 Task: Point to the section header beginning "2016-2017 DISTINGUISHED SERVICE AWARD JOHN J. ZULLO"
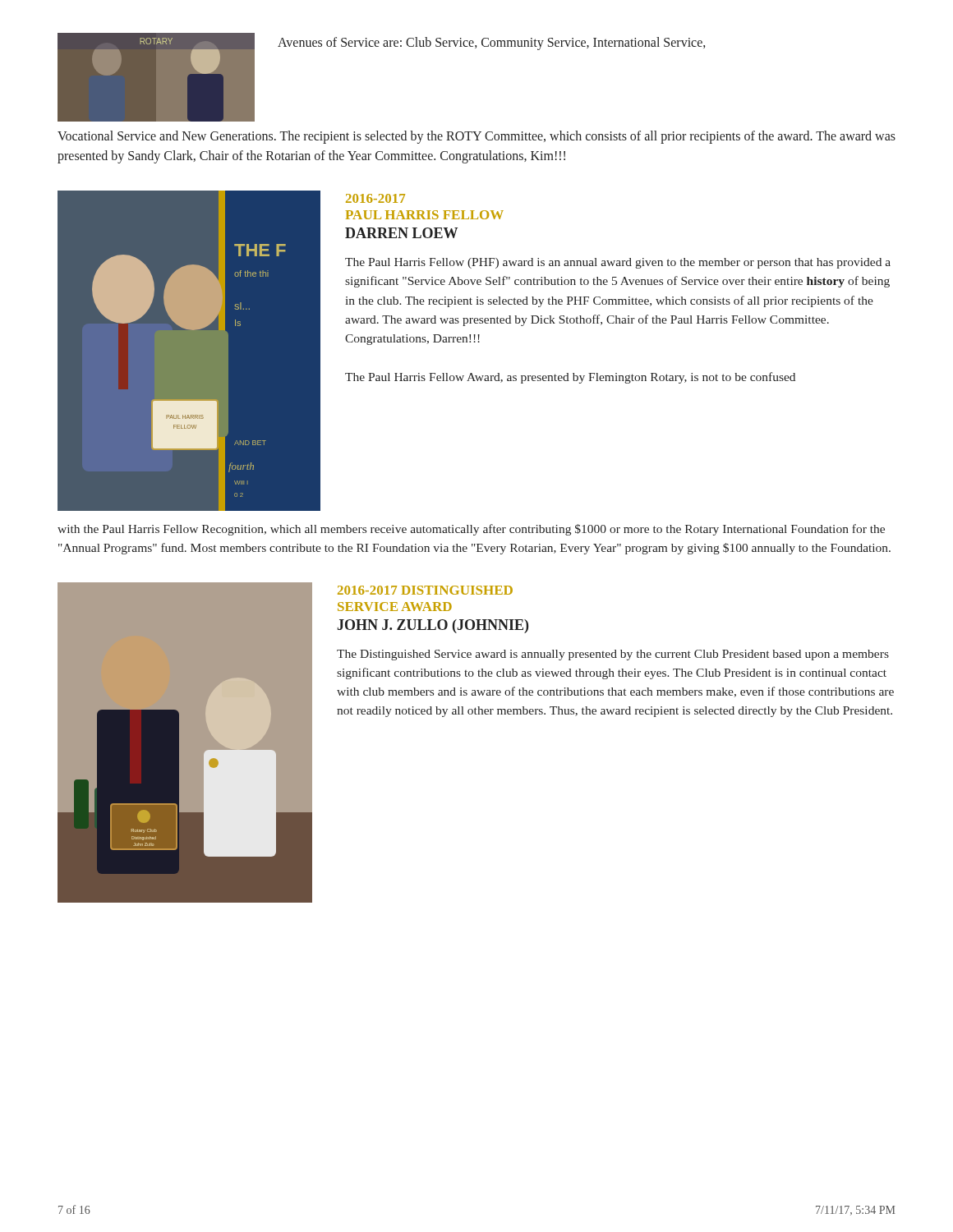pyautogui.click(x=425, y=590)
